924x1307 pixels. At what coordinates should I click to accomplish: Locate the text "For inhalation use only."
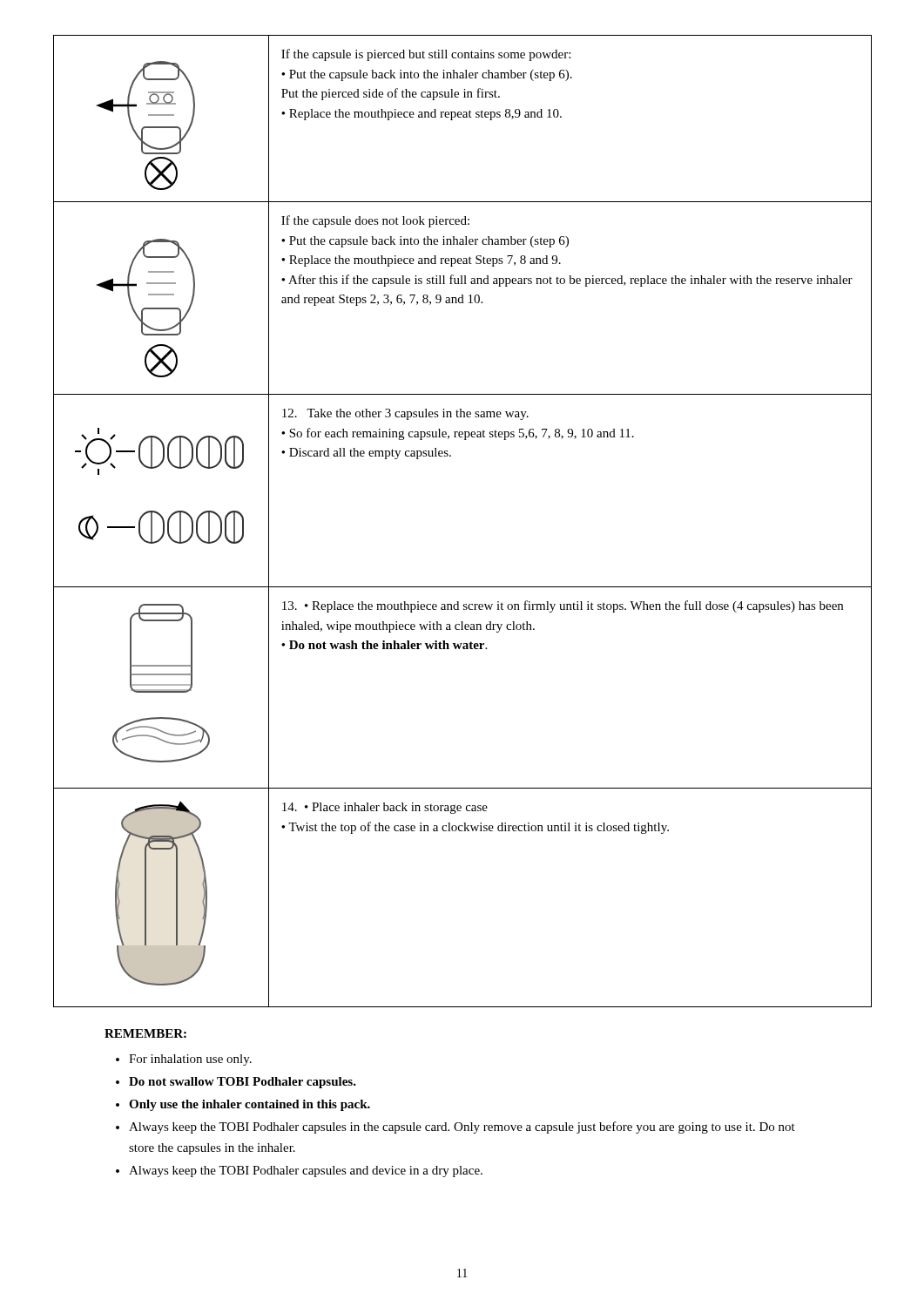[191, 1059]
